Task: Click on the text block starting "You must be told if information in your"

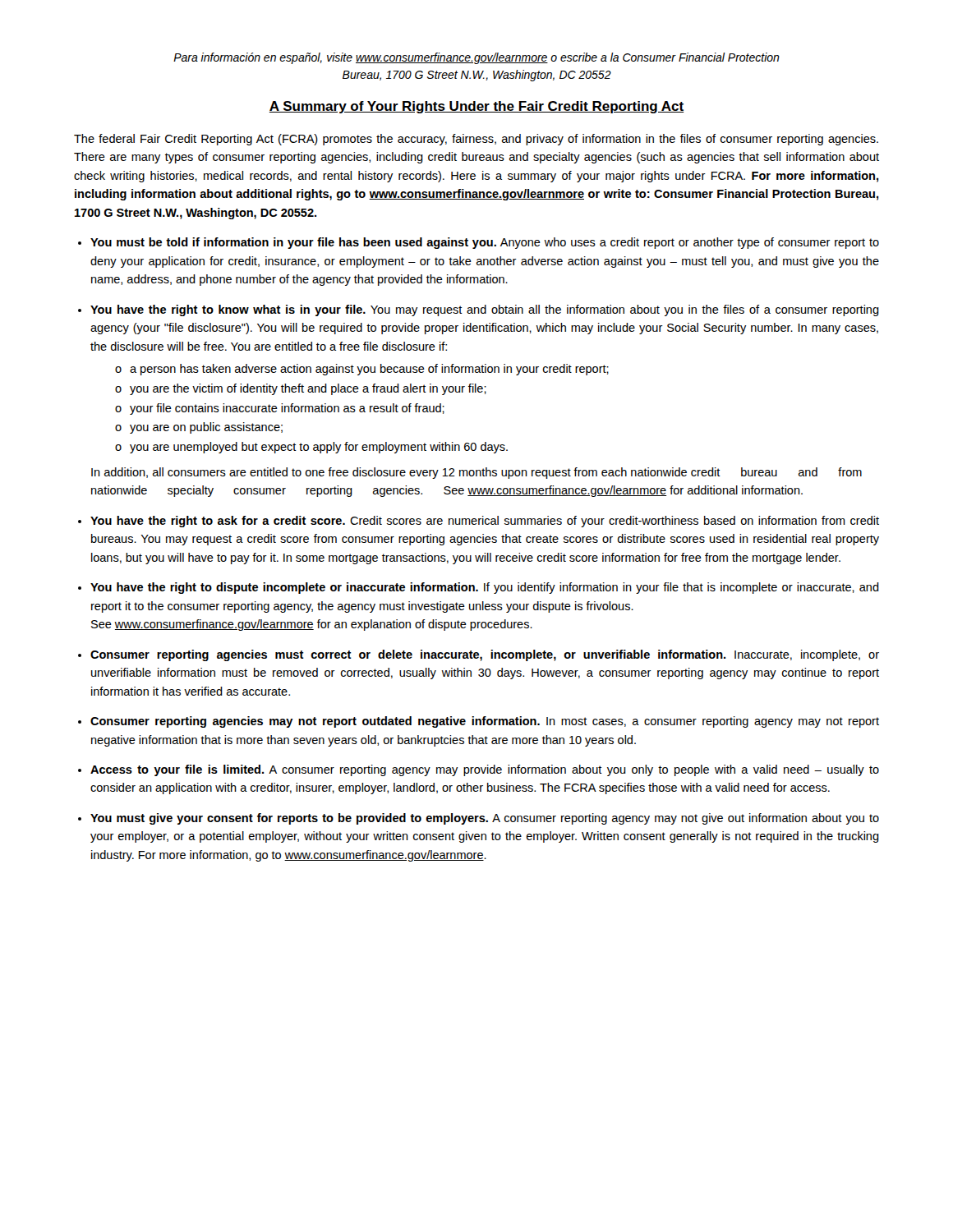Action: tap(485, 261)
